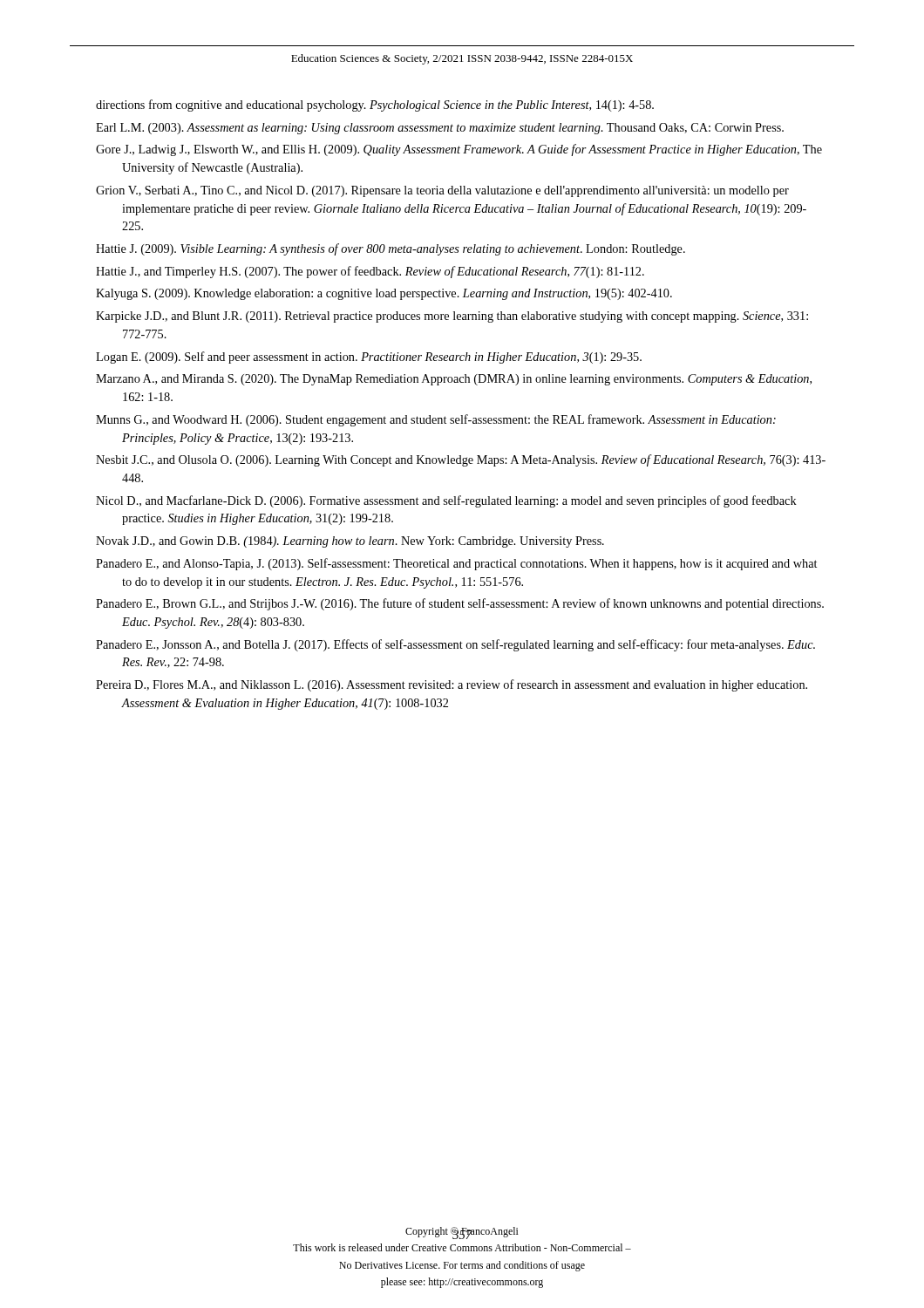Click on the list item containing "Earl L.M. (2003). Assessment as learning:"
Image resolution: width=924 pixels, height=1308 pixels.
tap(440, 127)
